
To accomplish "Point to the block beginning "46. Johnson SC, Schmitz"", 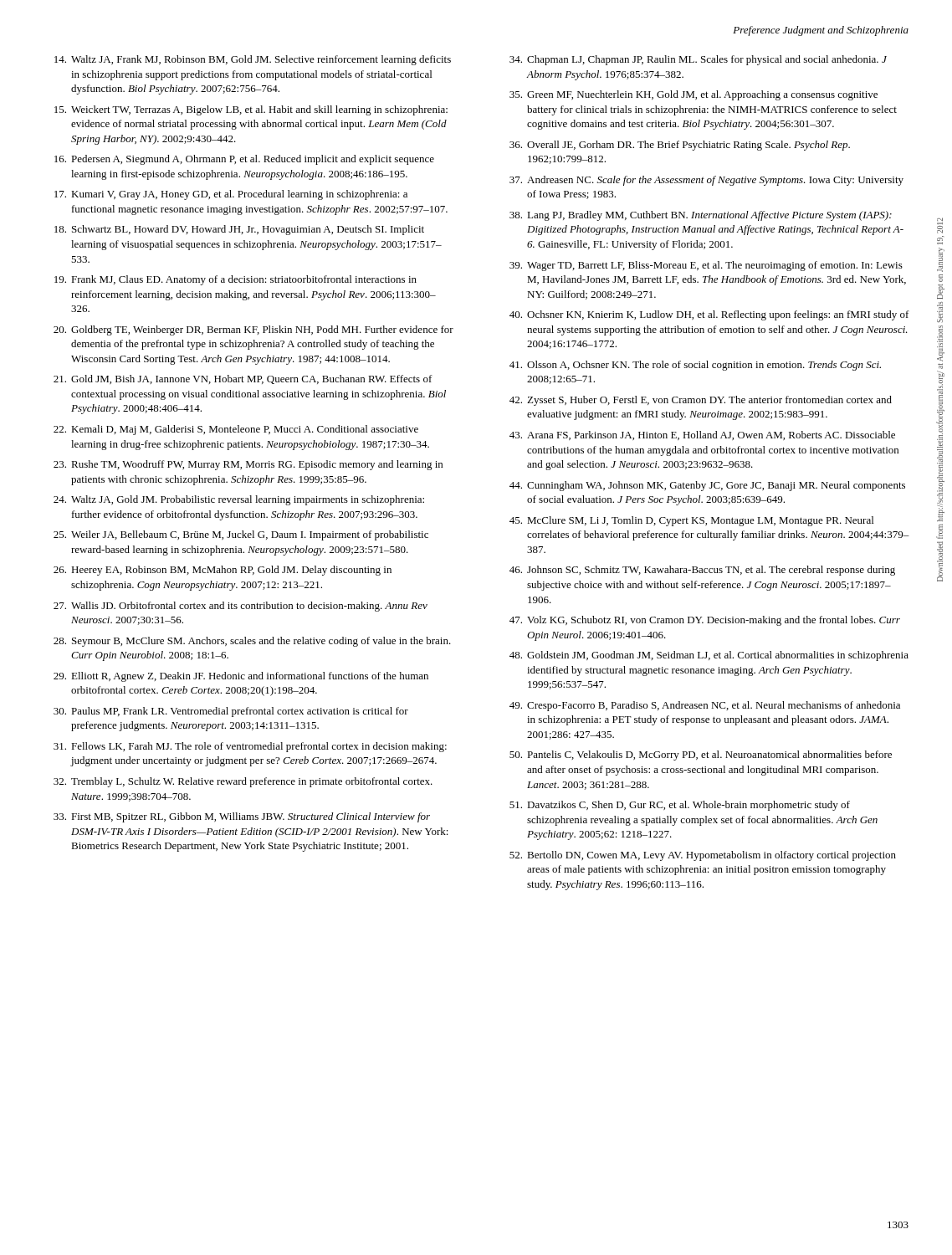I will point(704,585).
